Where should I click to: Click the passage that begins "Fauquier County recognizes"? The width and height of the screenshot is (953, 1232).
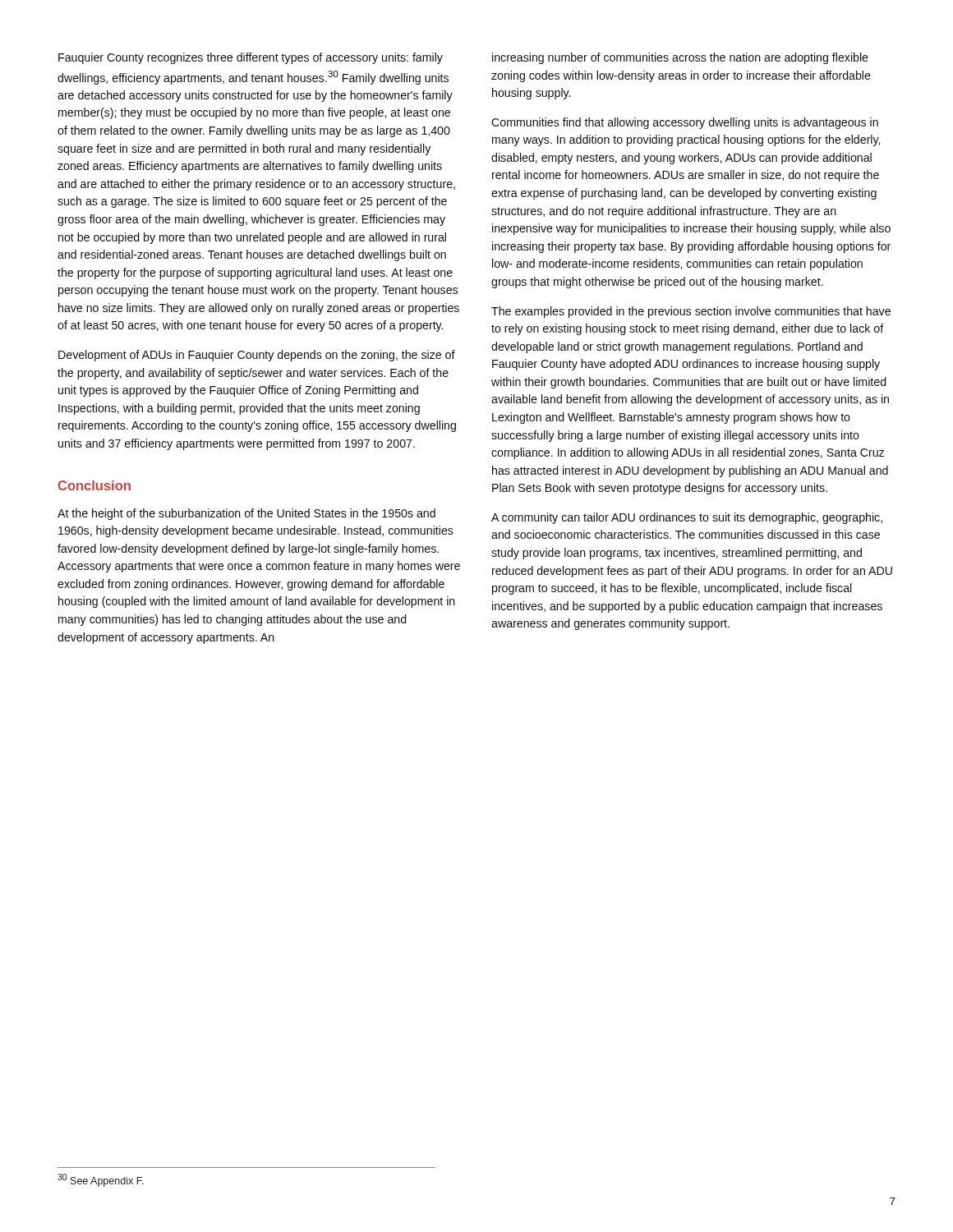[x=260, y=192]
